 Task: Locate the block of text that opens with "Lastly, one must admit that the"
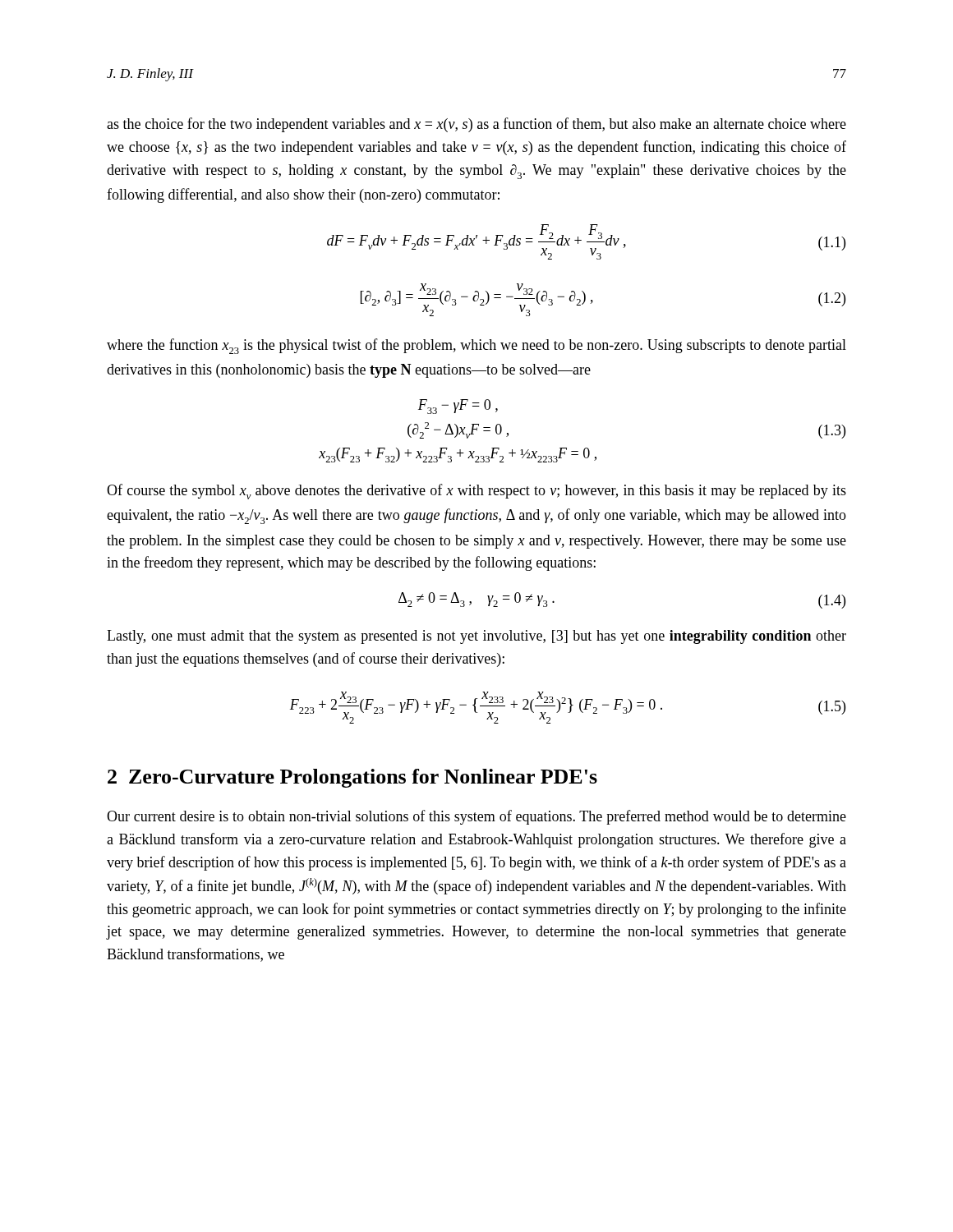coord(476,647)
